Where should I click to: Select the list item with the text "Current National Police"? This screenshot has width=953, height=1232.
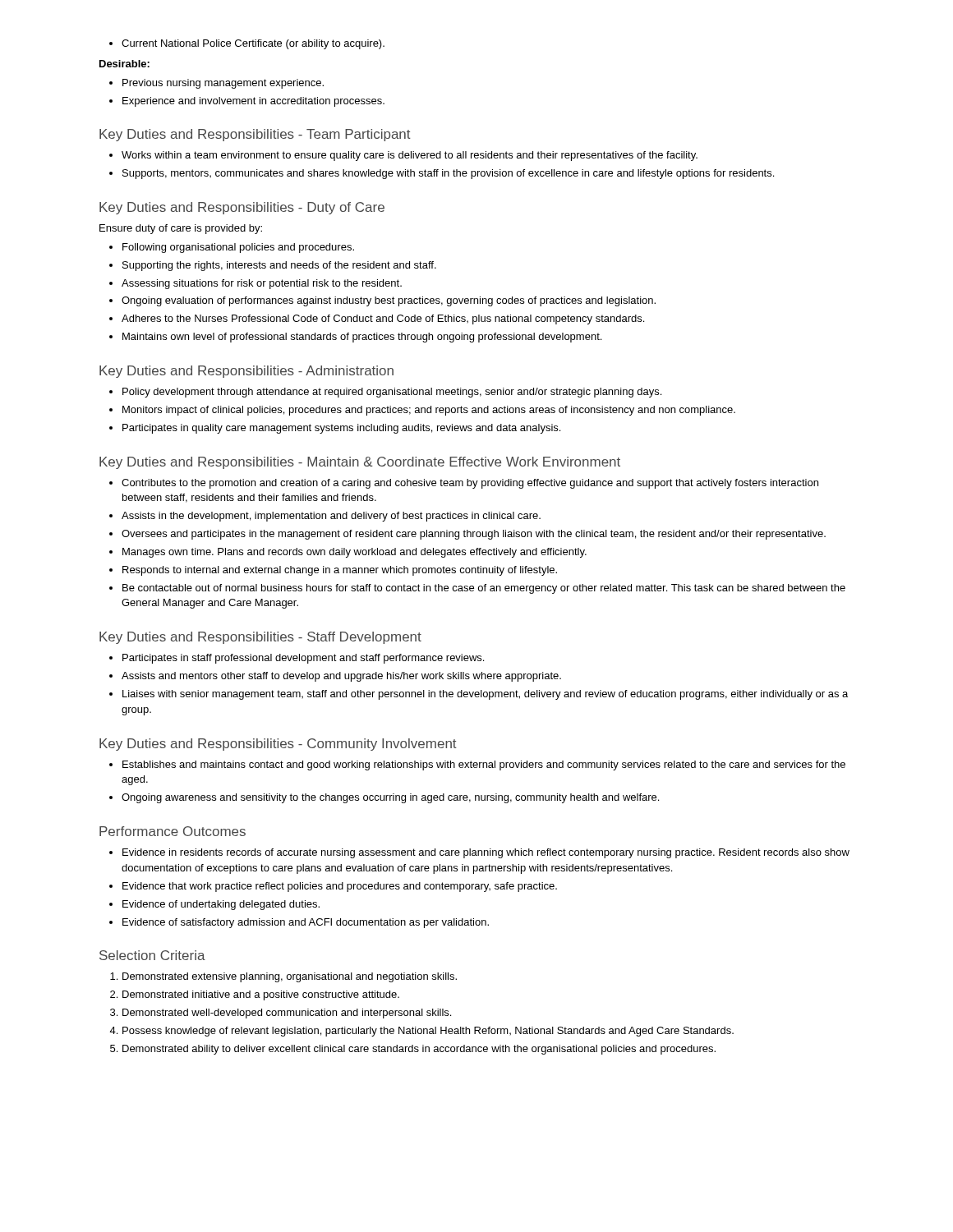coord(247,44)
